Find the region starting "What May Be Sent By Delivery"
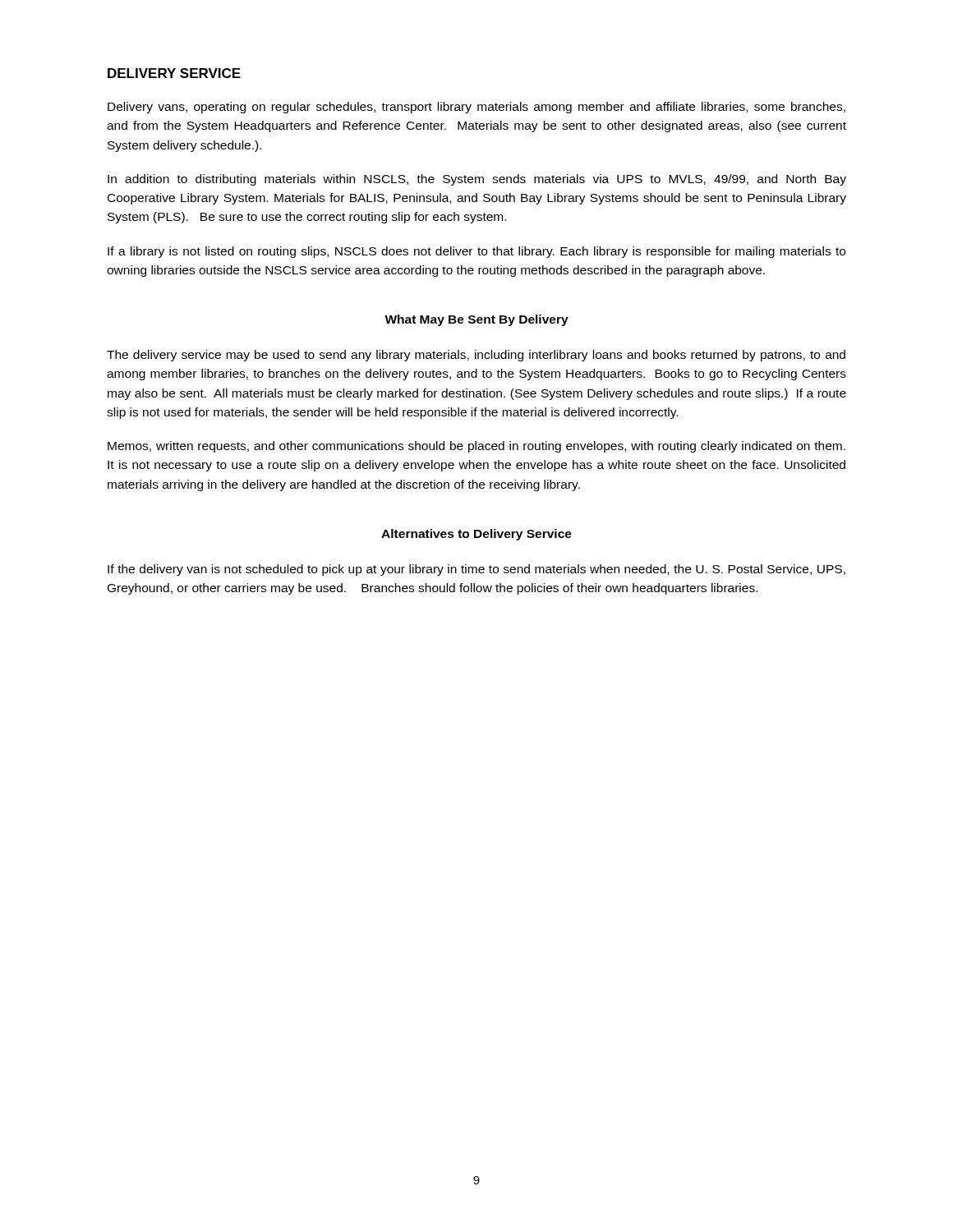This screenshot has width=953, height=1232. click(x=476, y=319)
